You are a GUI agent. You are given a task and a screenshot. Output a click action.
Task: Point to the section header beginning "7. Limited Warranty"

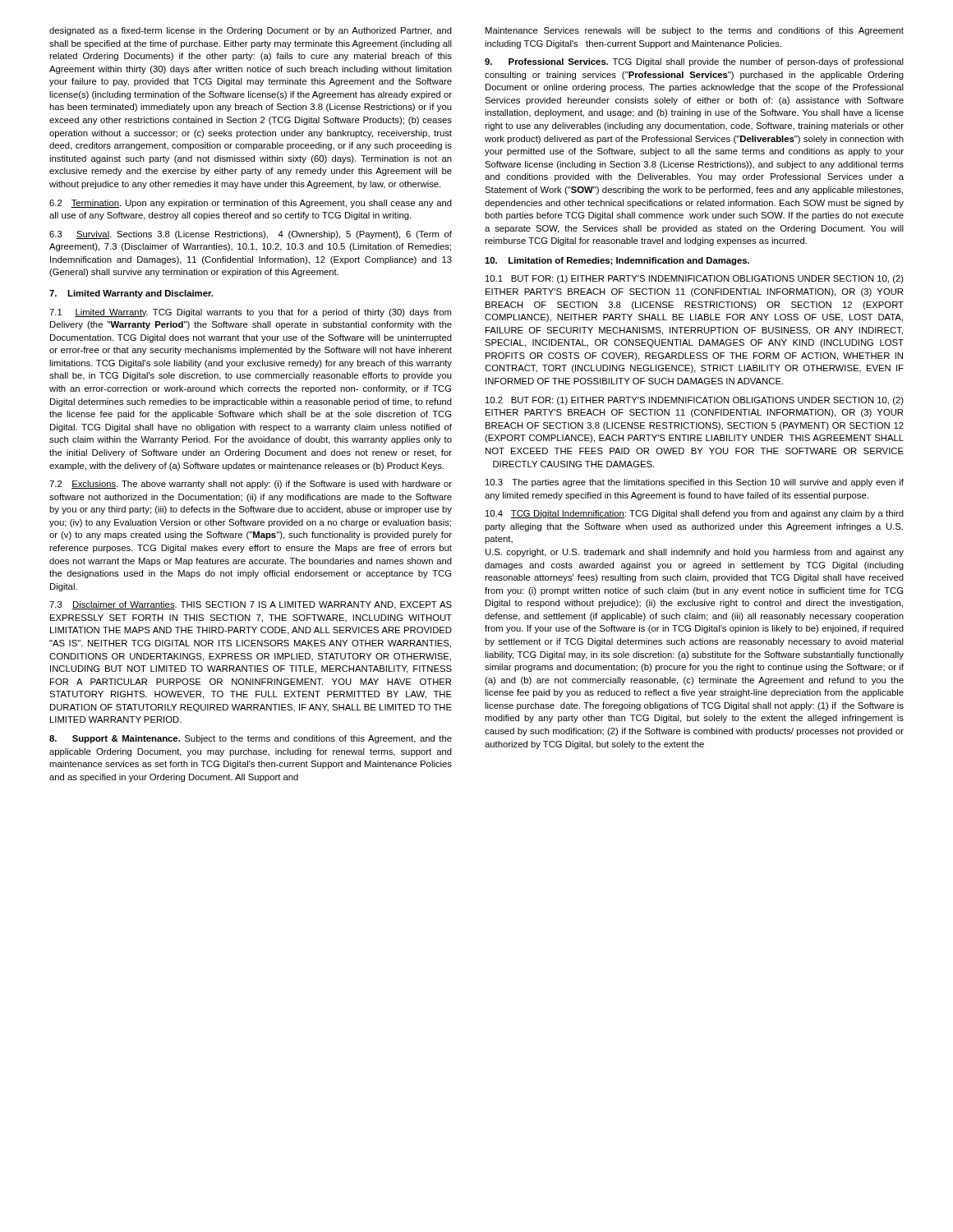[131, 294]
